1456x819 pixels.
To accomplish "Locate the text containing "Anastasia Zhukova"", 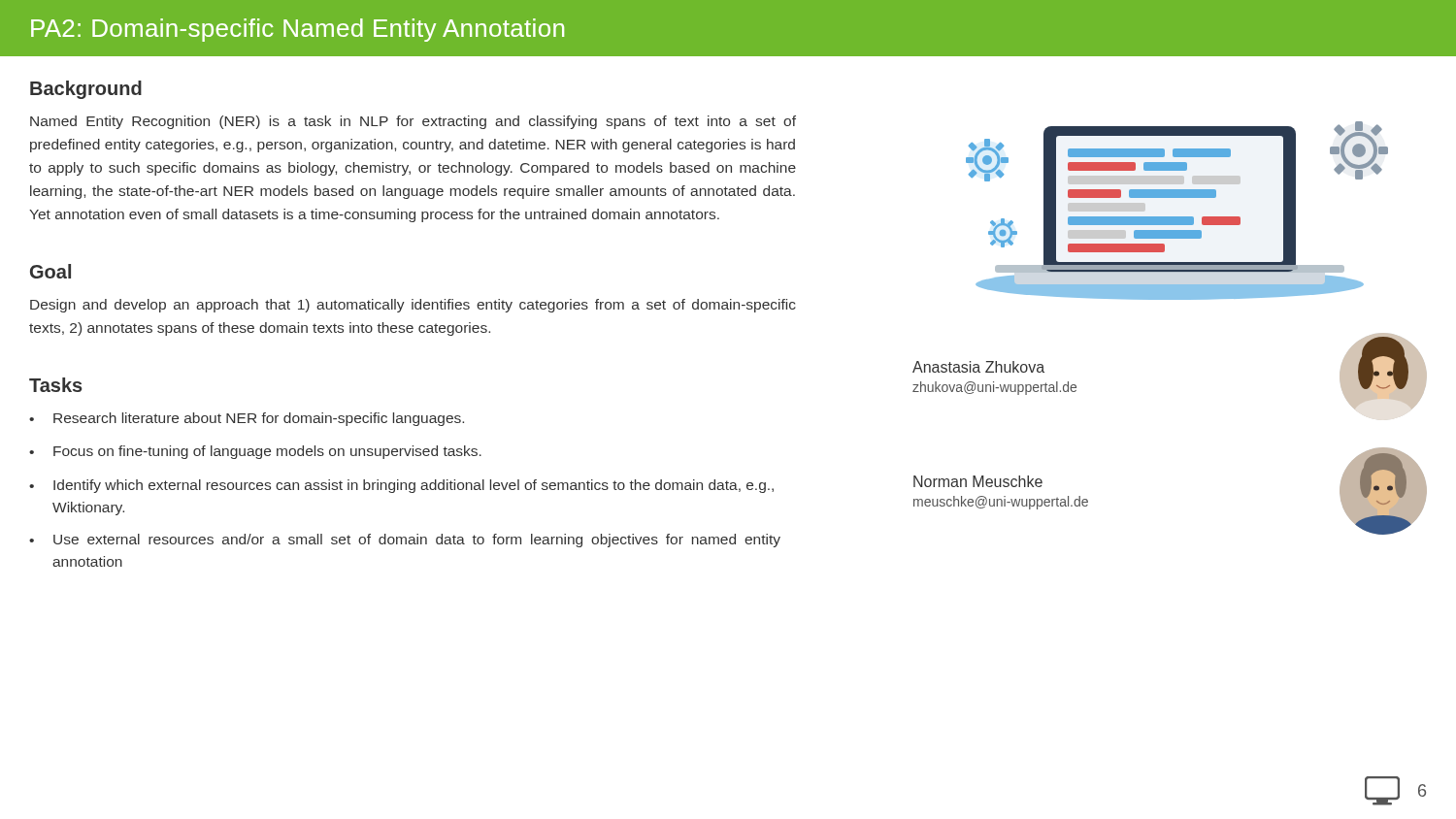I will (x=979, y=367).
